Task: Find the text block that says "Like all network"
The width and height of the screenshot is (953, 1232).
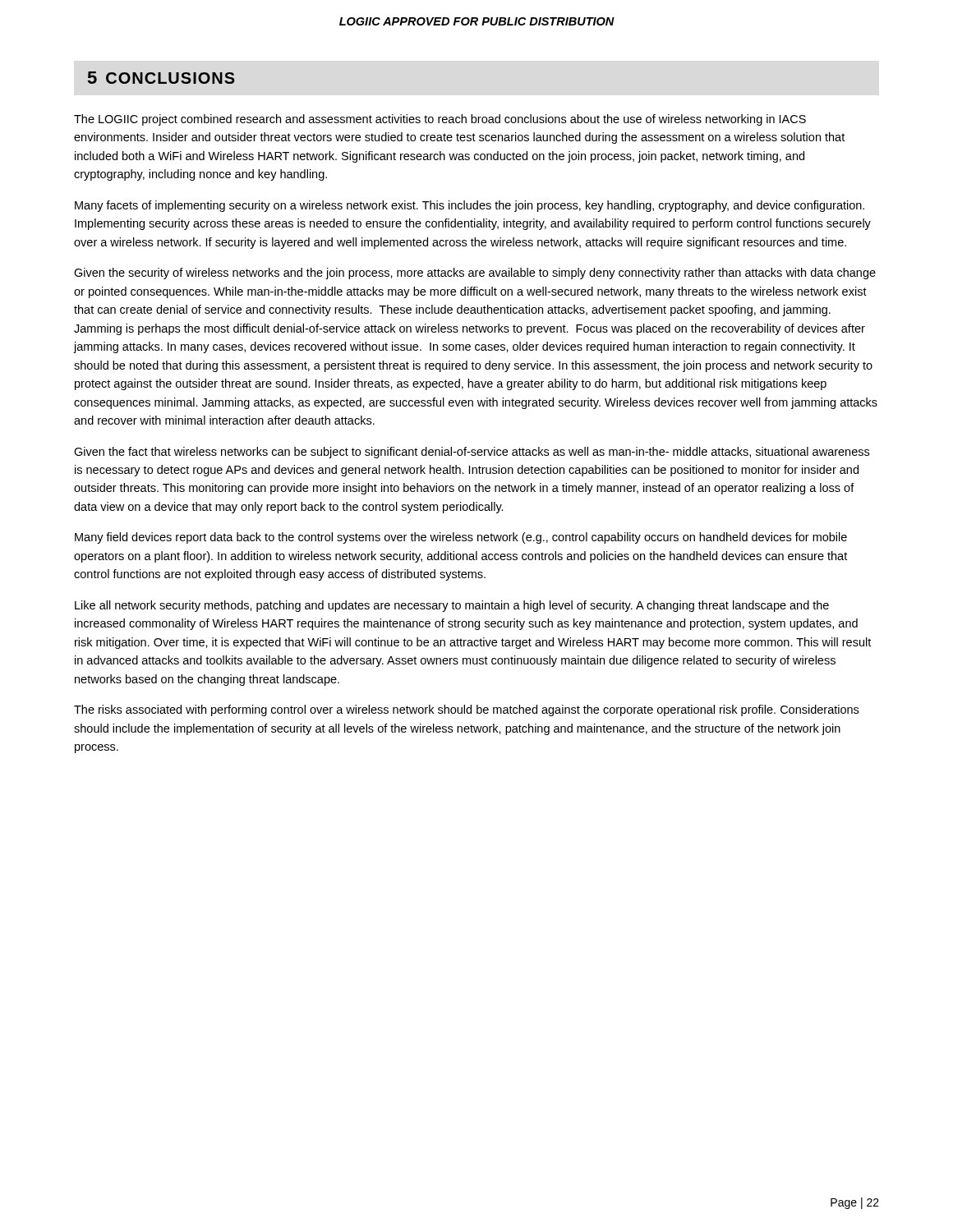Action: pyautogui.click(x=472, y=642)
